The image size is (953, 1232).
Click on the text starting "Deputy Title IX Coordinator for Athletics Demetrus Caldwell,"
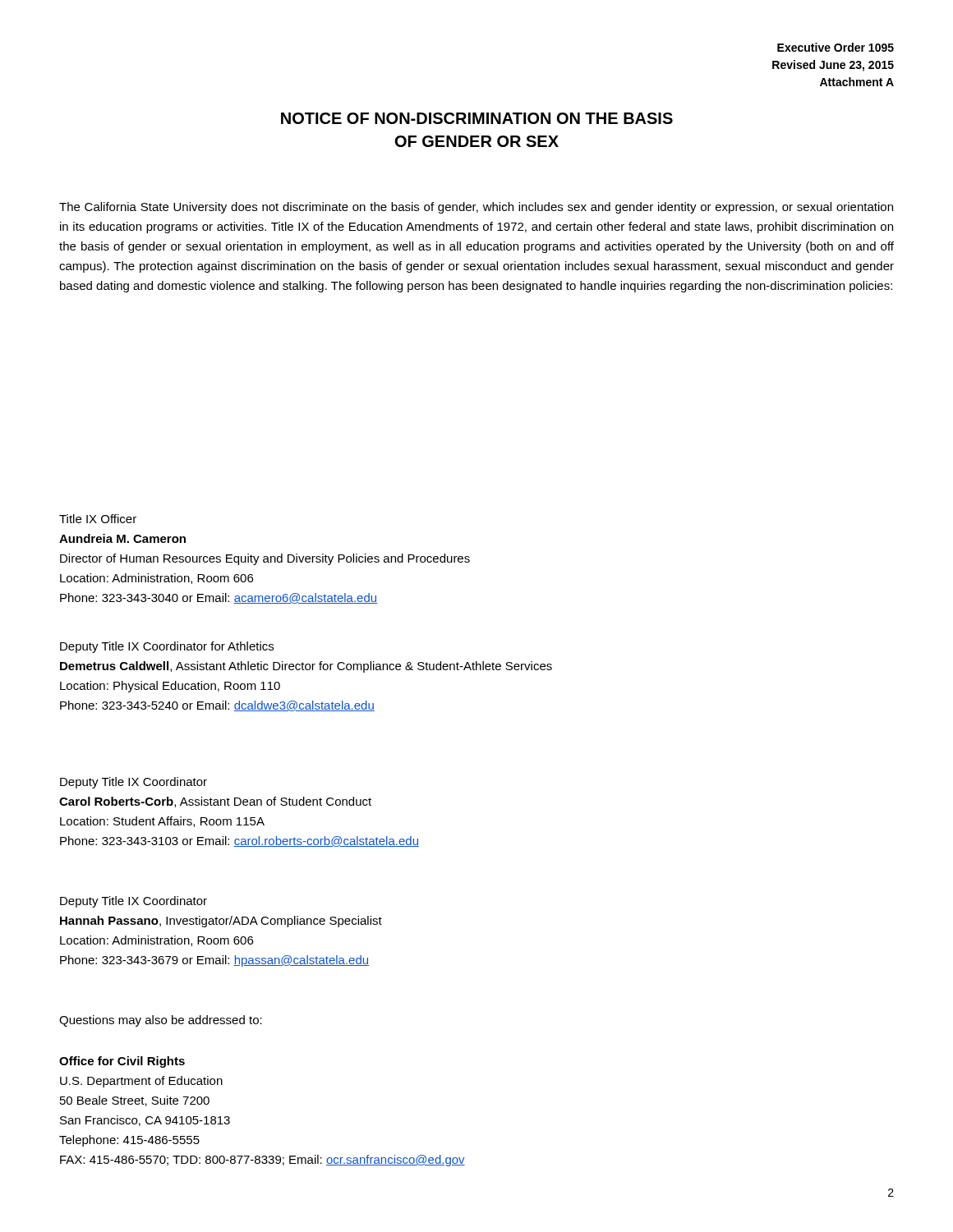(x=306, y=676)
